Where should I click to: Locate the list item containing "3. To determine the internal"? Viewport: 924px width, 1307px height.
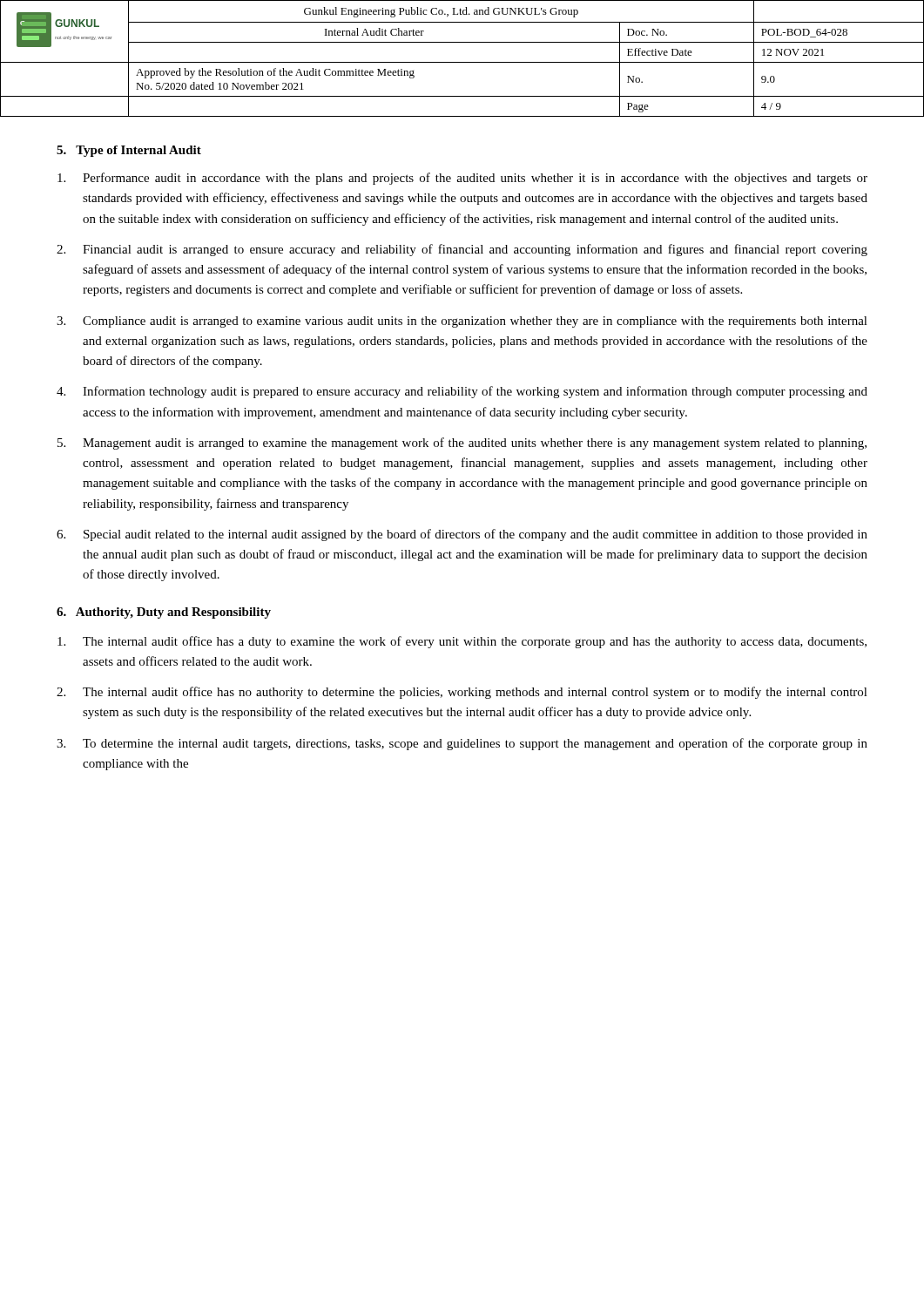point(462,753)
